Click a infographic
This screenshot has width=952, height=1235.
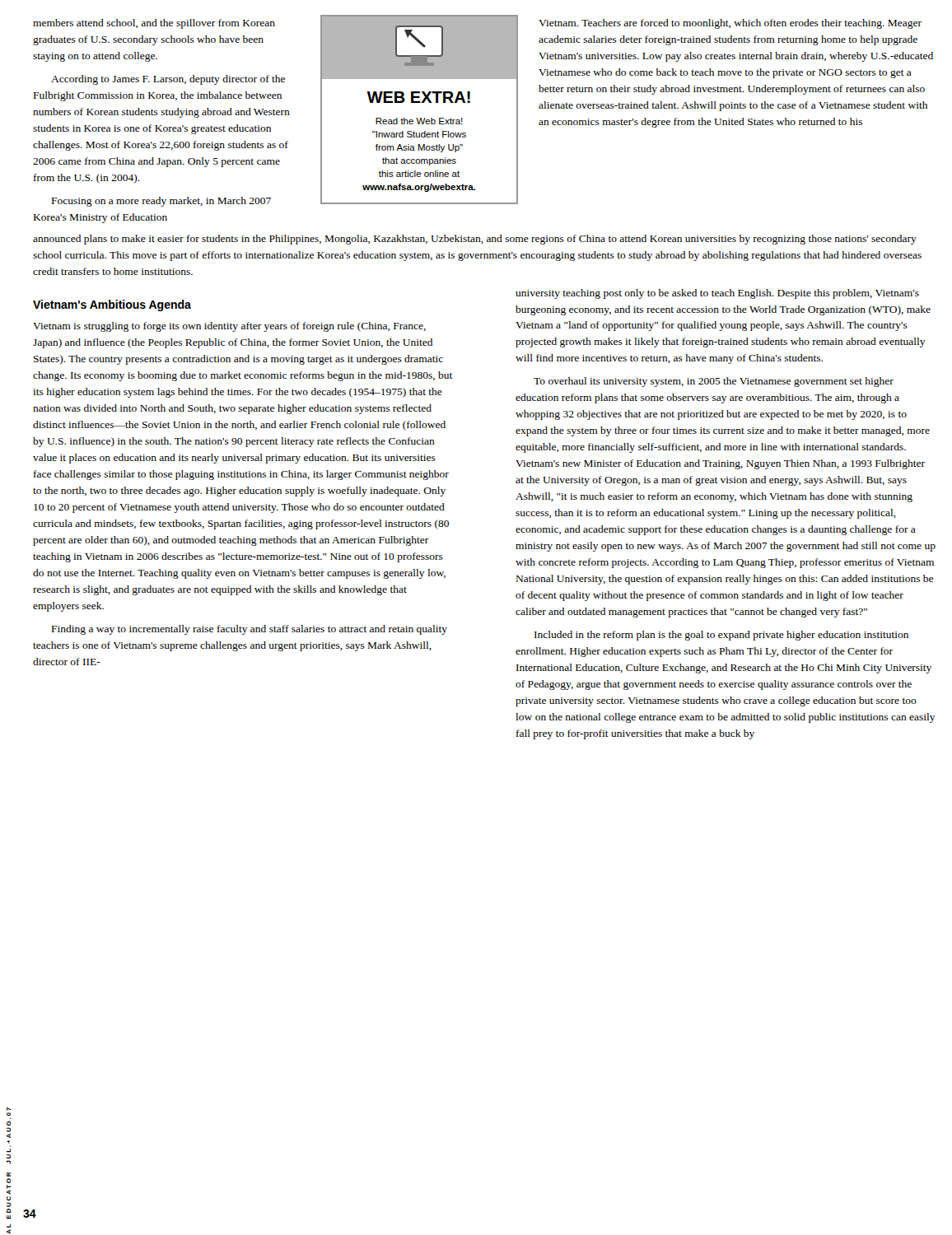(419, 109)
